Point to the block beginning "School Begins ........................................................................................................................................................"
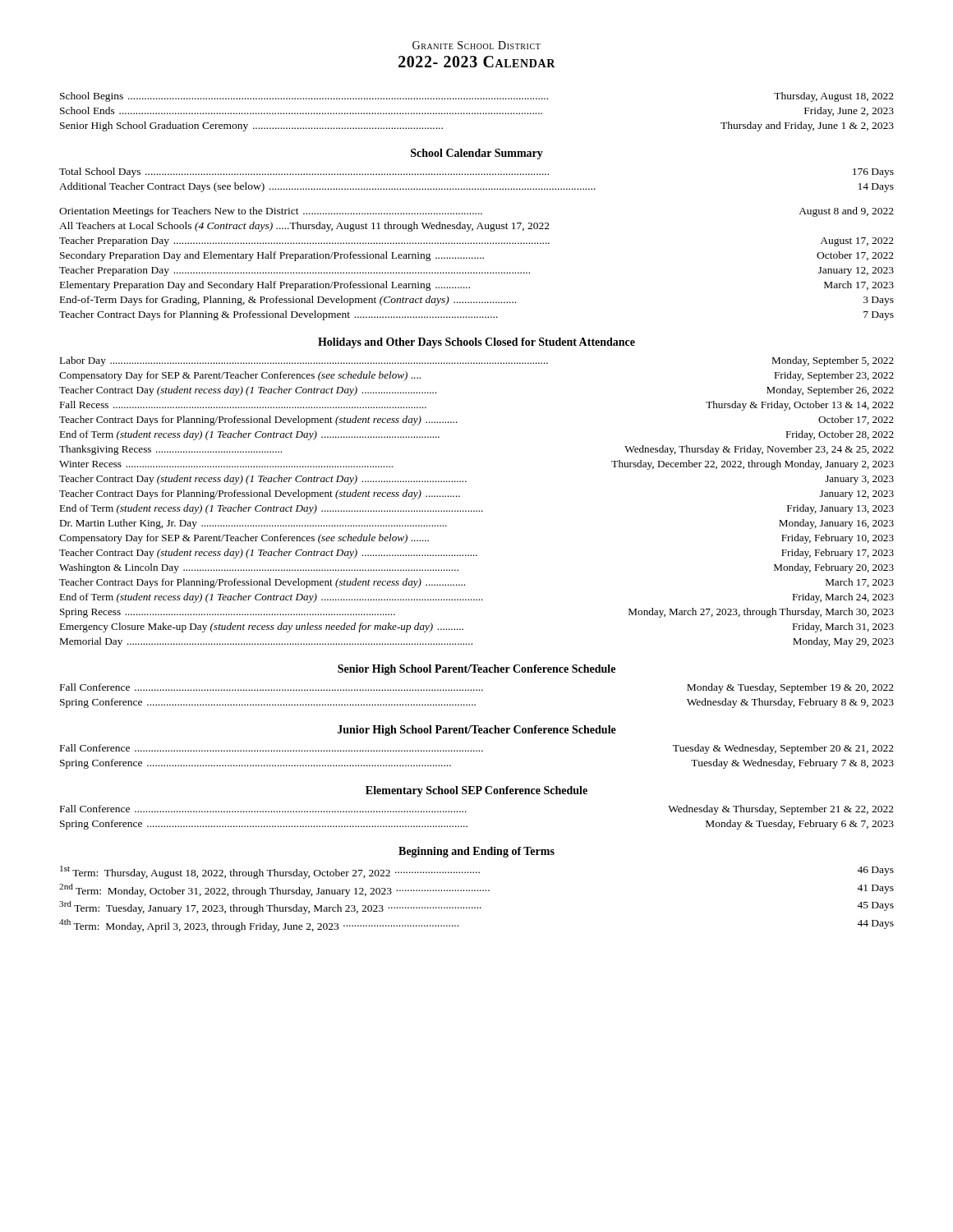Screen dimensions: 1232x953 click(x=476, y=111)
